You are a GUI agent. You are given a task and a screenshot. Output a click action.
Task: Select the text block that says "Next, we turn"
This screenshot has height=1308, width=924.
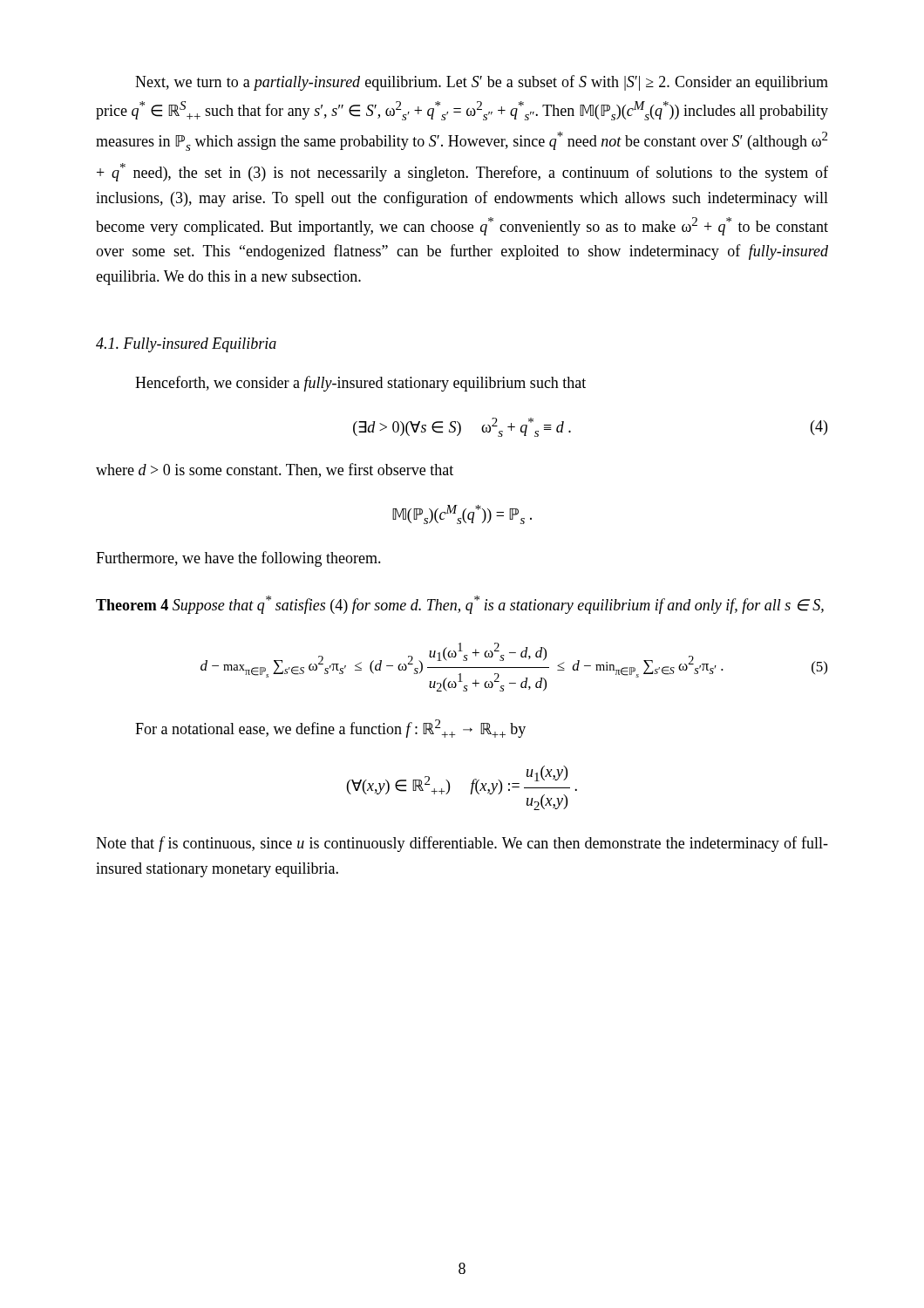tap(462, 180)
